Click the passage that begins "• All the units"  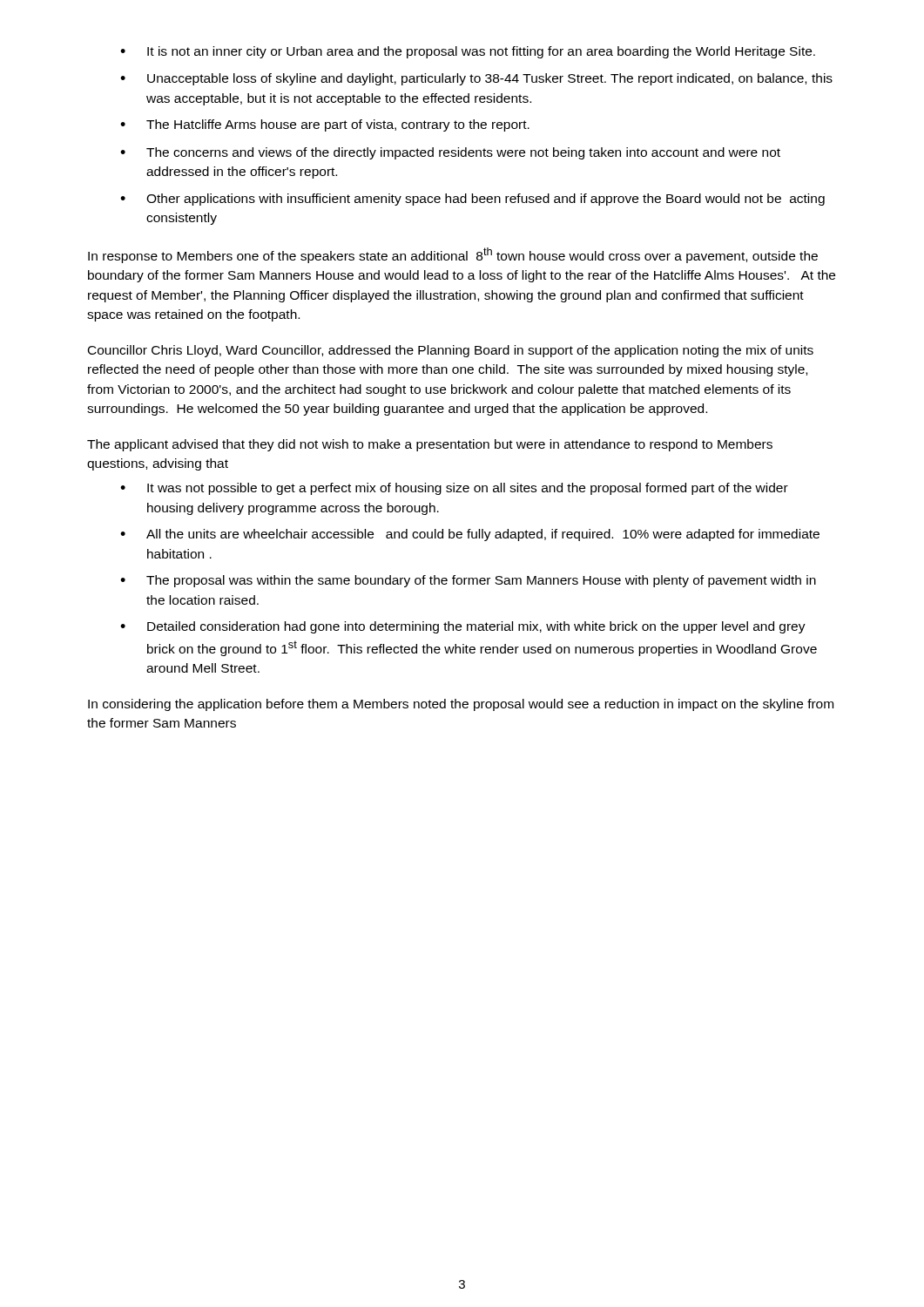pyautogui.click(x=479, y=544)
